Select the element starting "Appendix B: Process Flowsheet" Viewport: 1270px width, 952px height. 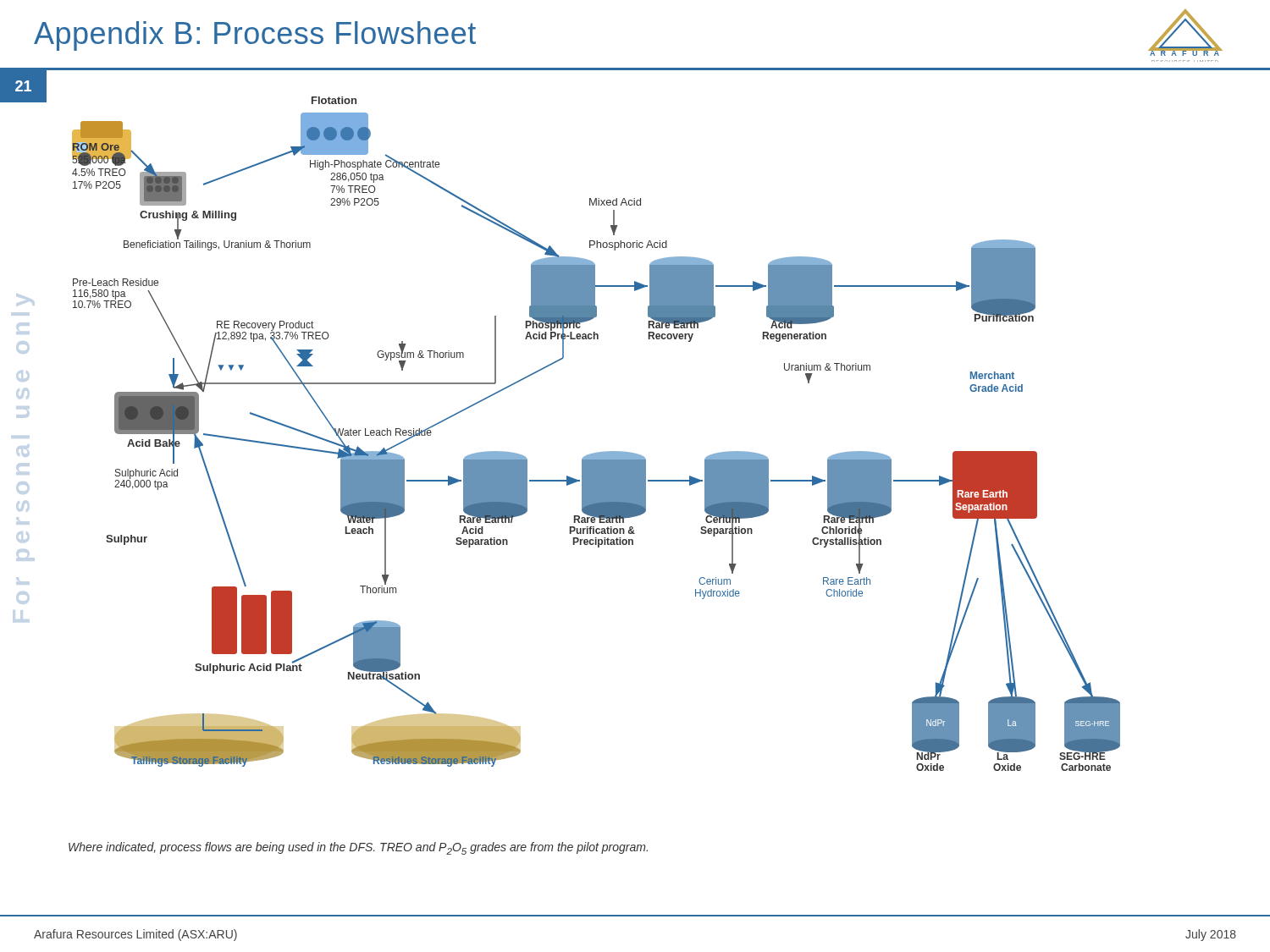click(x=255, y=33)
